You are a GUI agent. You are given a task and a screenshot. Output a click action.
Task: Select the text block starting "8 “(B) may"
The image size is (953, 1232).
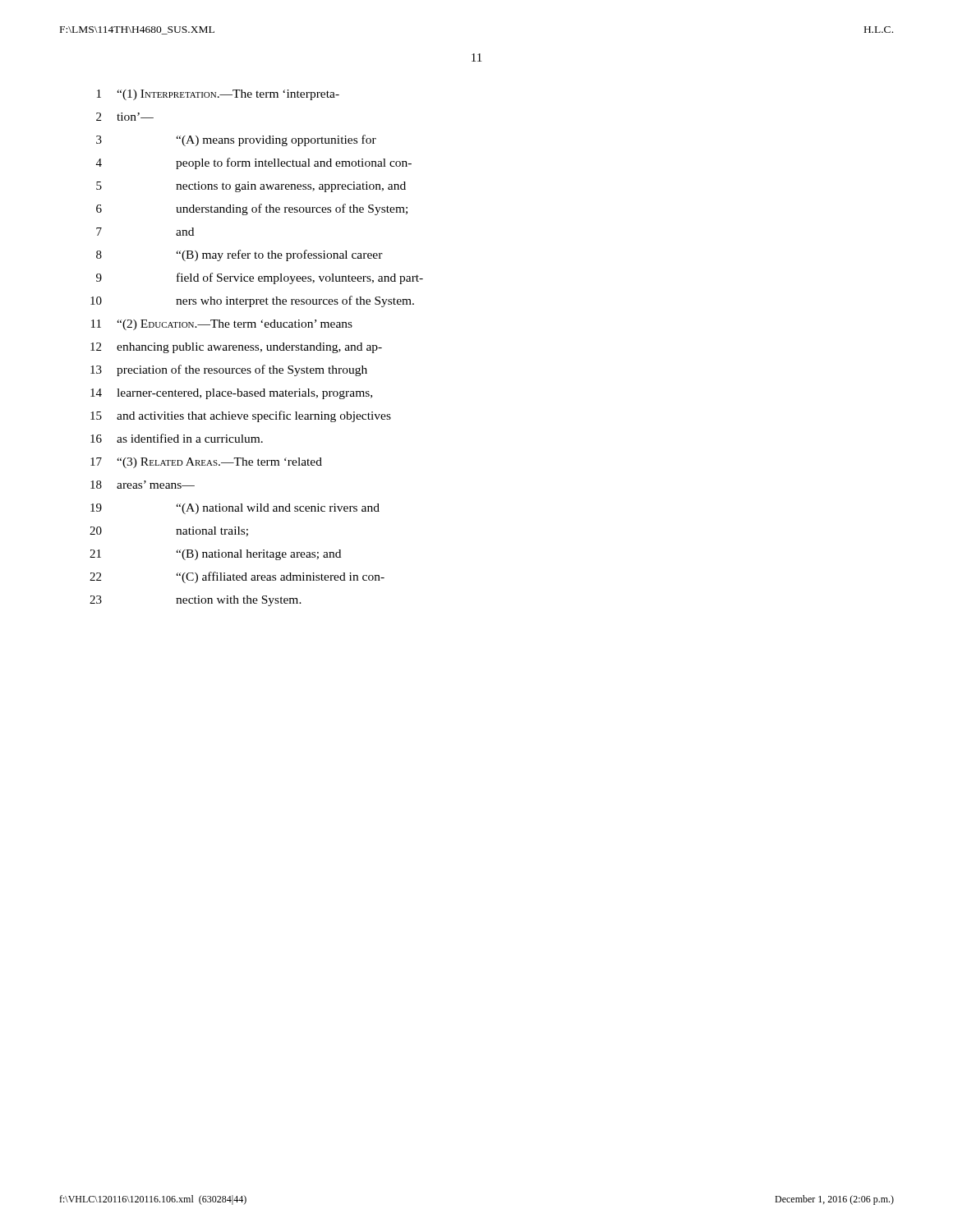point(239,255)
